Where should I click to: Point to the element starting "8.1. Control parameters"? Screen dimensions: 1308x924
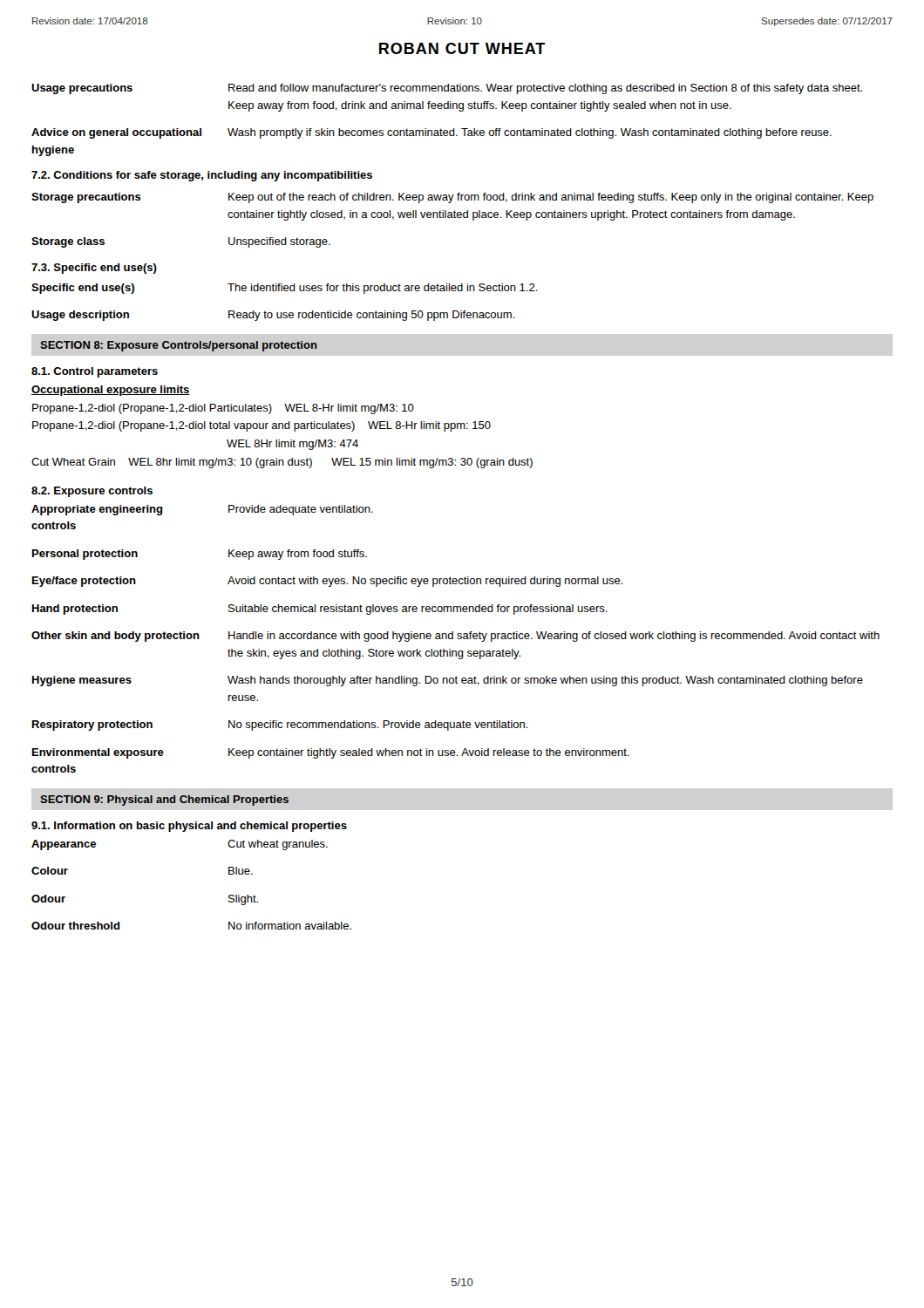(x=95, y=371)
